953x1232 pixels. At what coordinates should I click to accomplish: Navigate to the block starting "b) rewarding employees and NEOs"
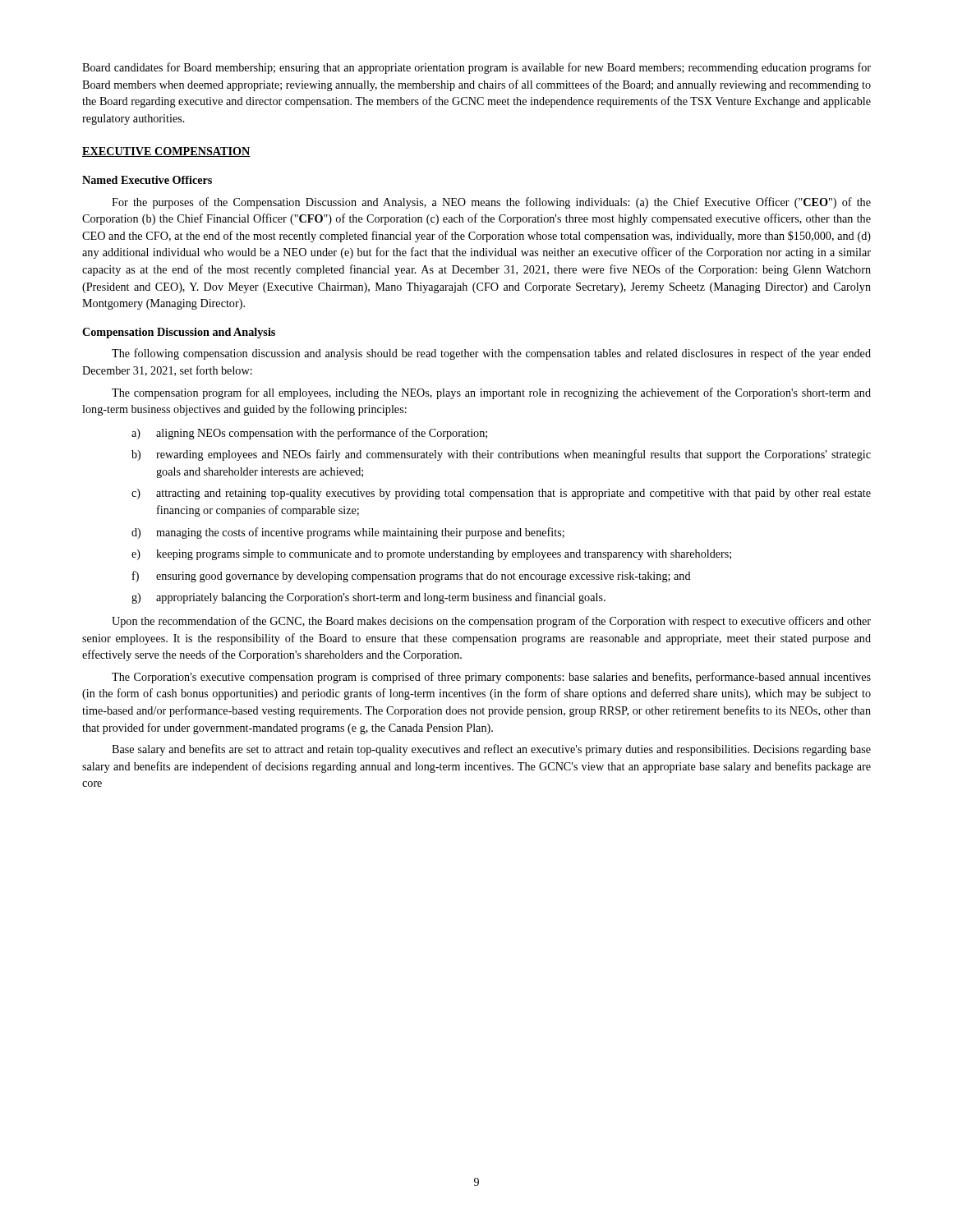[x=501, y=463]
